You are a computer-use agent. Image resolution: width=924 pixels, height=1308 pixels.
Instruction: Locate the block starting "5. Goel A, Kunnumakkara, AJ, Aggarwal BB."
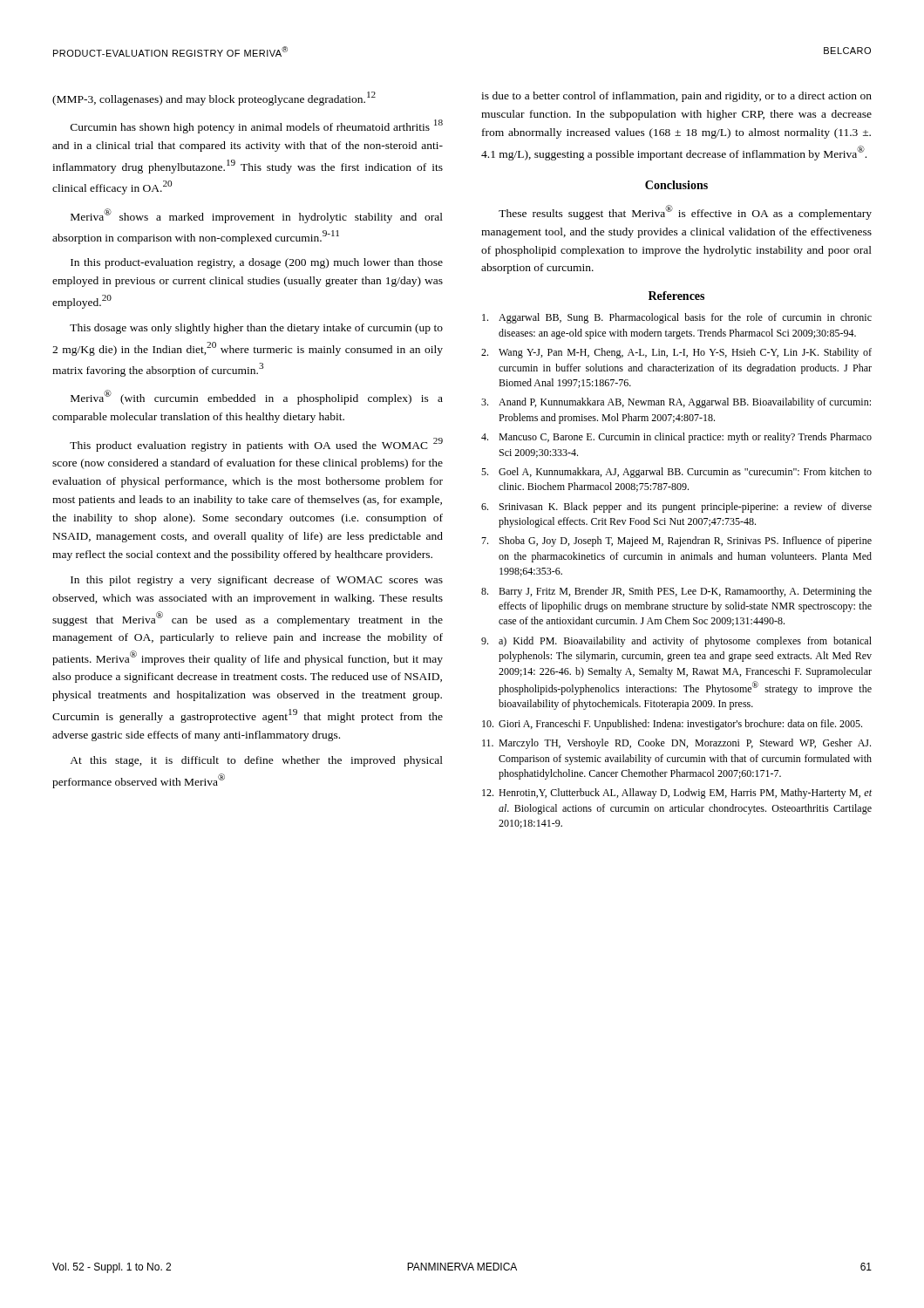676,480
